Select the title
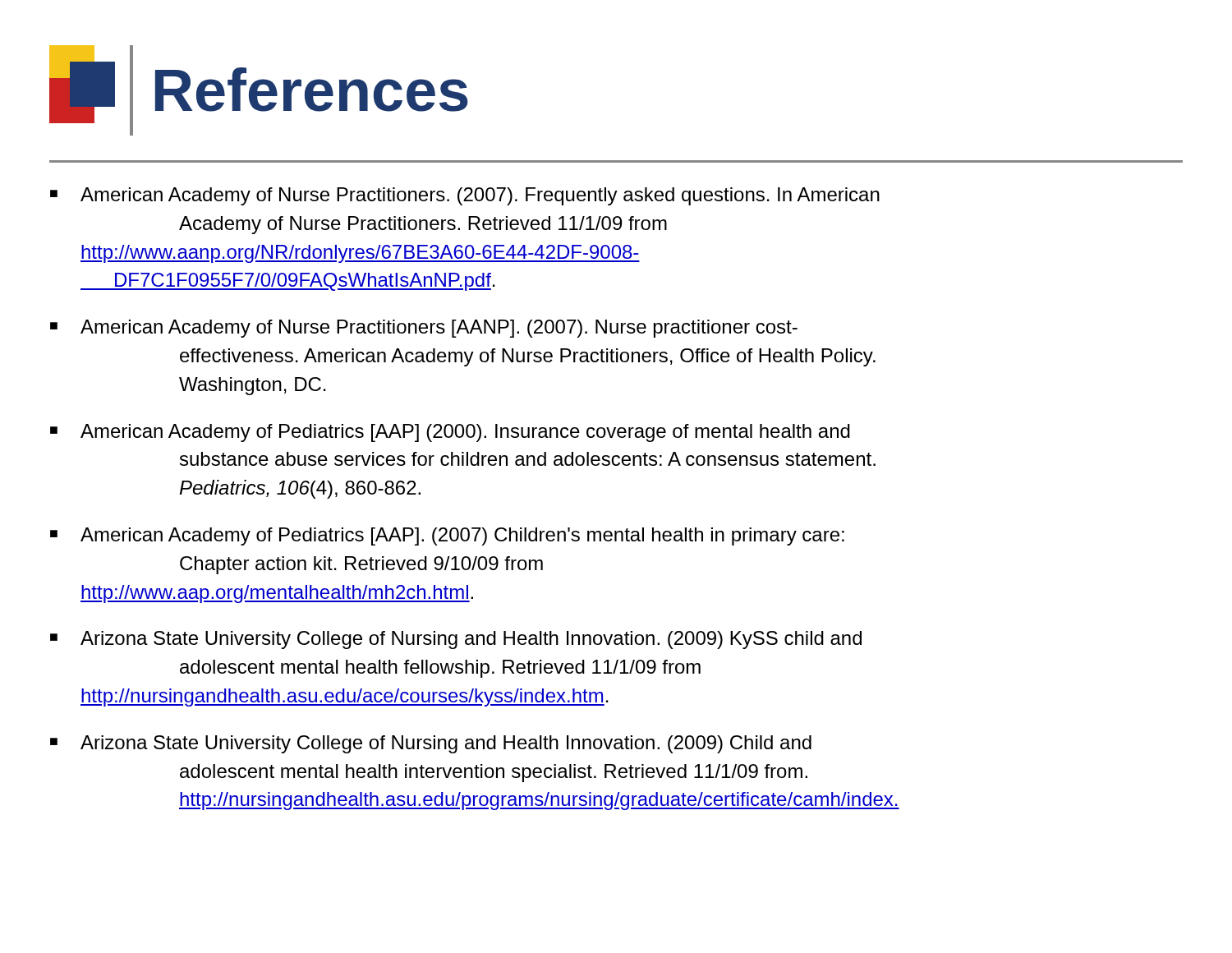Screen dimensions: 953x1232 pyautogui.click(x=260, y=90)
